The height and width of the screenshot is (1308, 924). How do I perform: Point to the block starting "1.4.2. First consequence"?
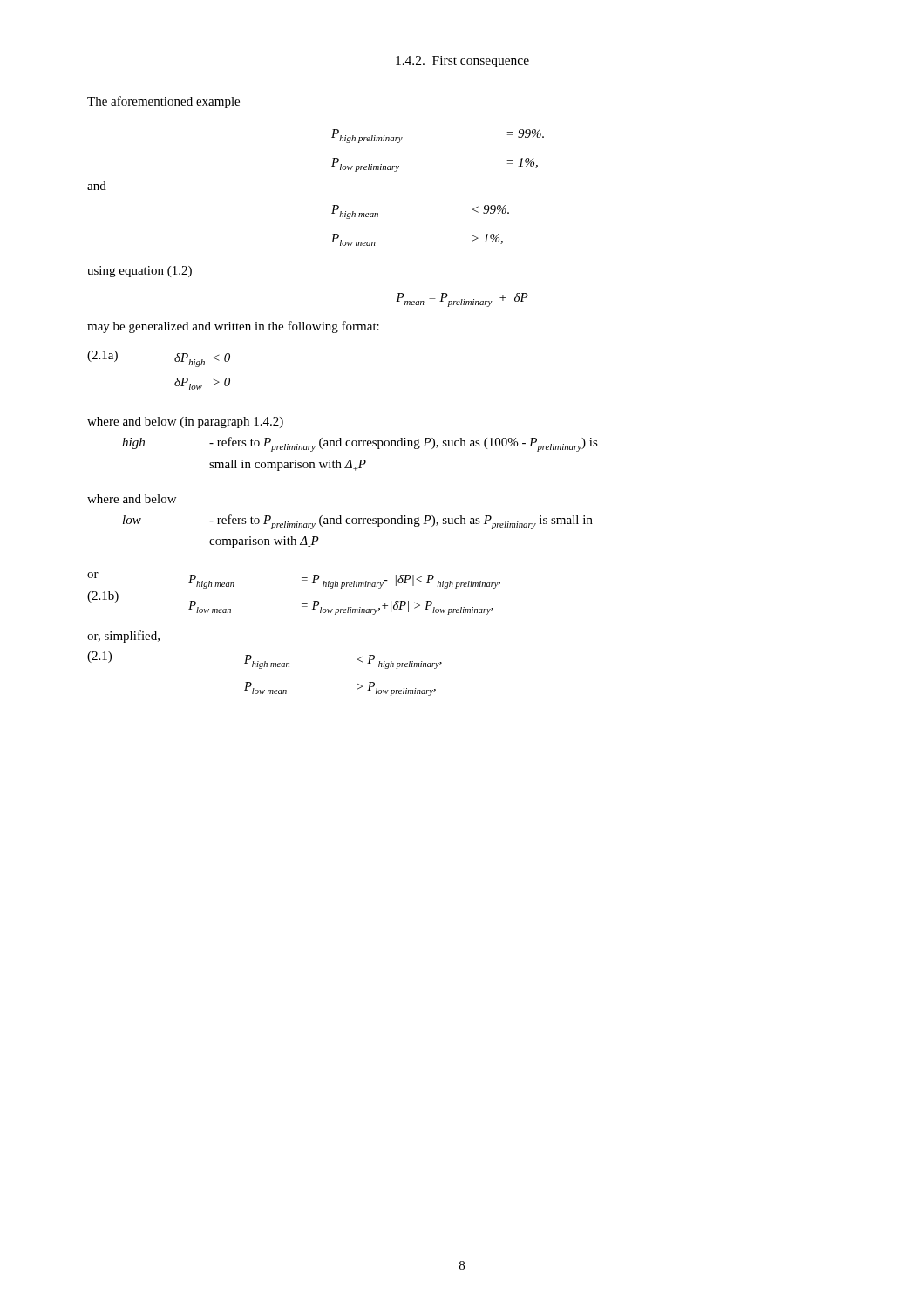tap(462, 60)
